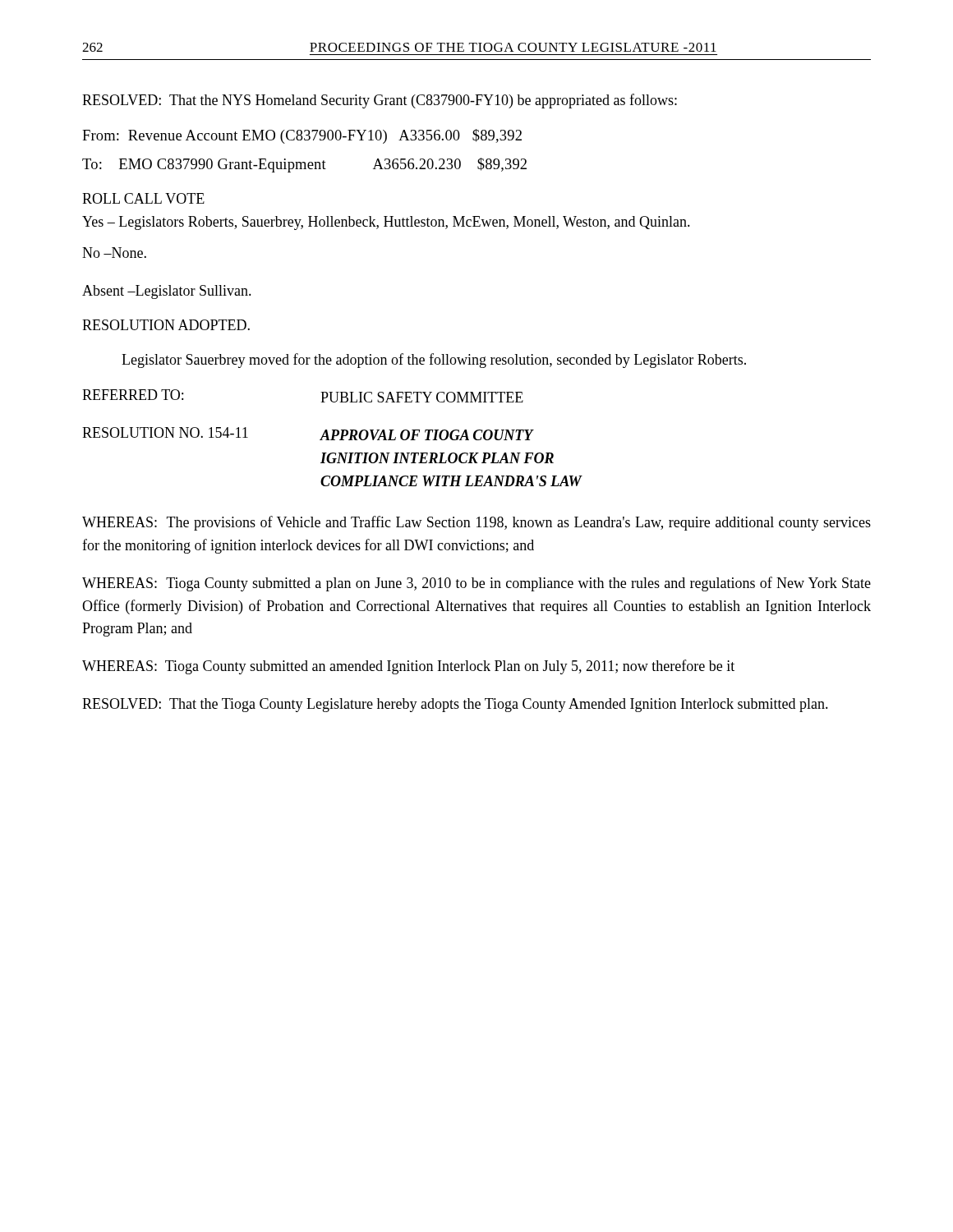Navigate to the region starting "Legislator Sauerbrey moved for the adoption of"
The image size is (953, 1232).
434,360
